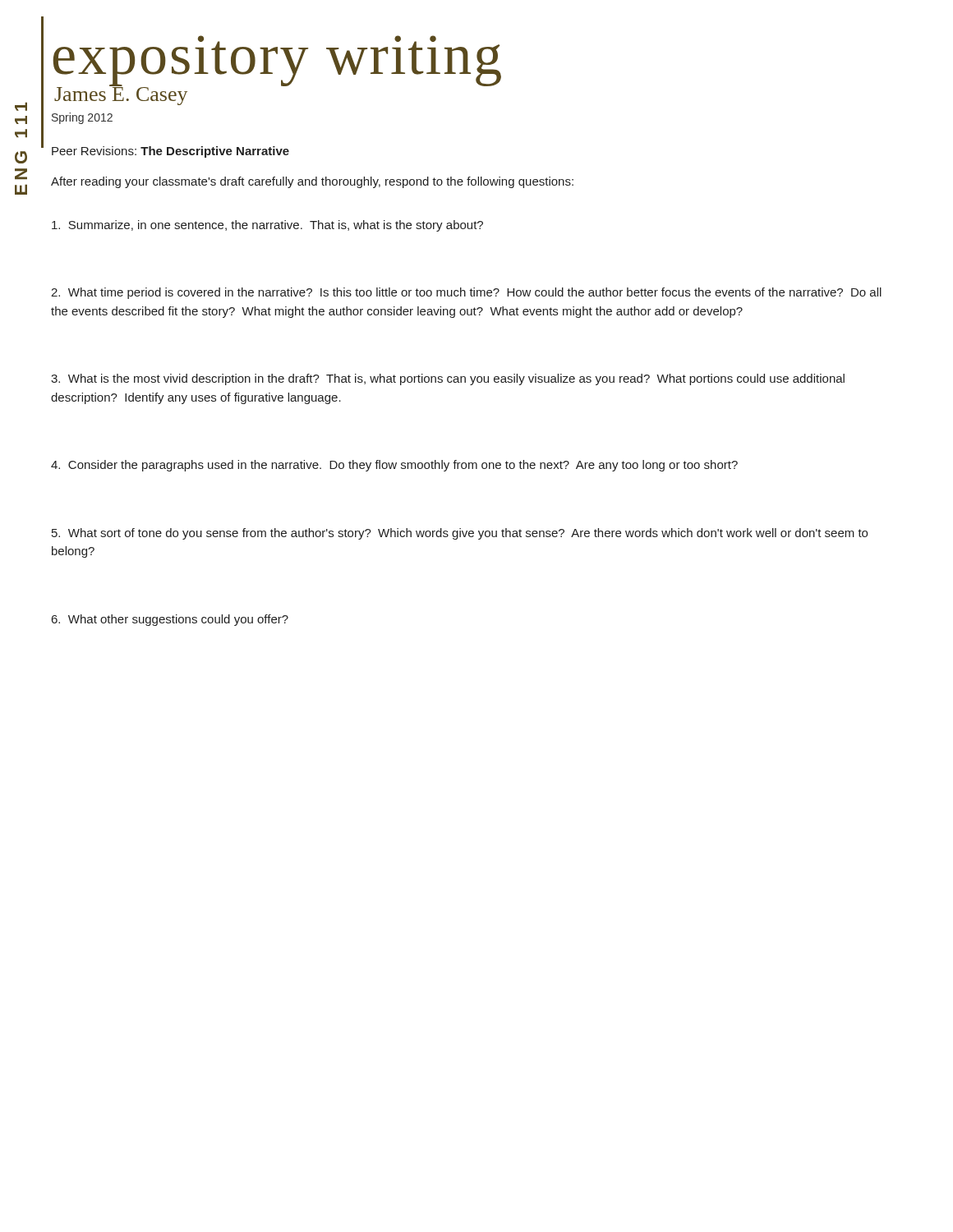Click on the text starting "4. Consider the paragraphs used in the"
This screenshot has width=953, height=1232.
394,464
